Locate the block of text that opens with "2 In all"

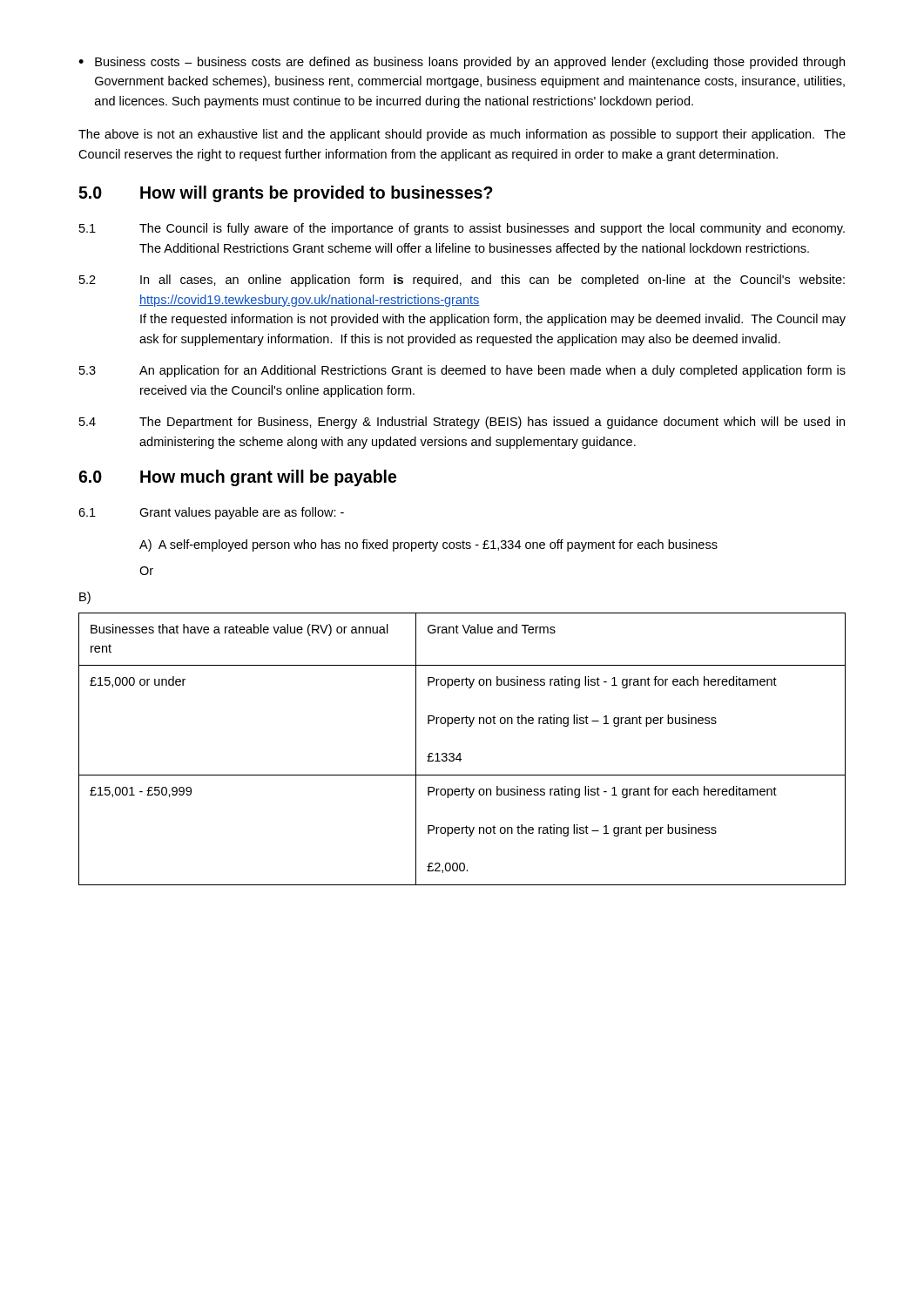click(x=462, y=310)
